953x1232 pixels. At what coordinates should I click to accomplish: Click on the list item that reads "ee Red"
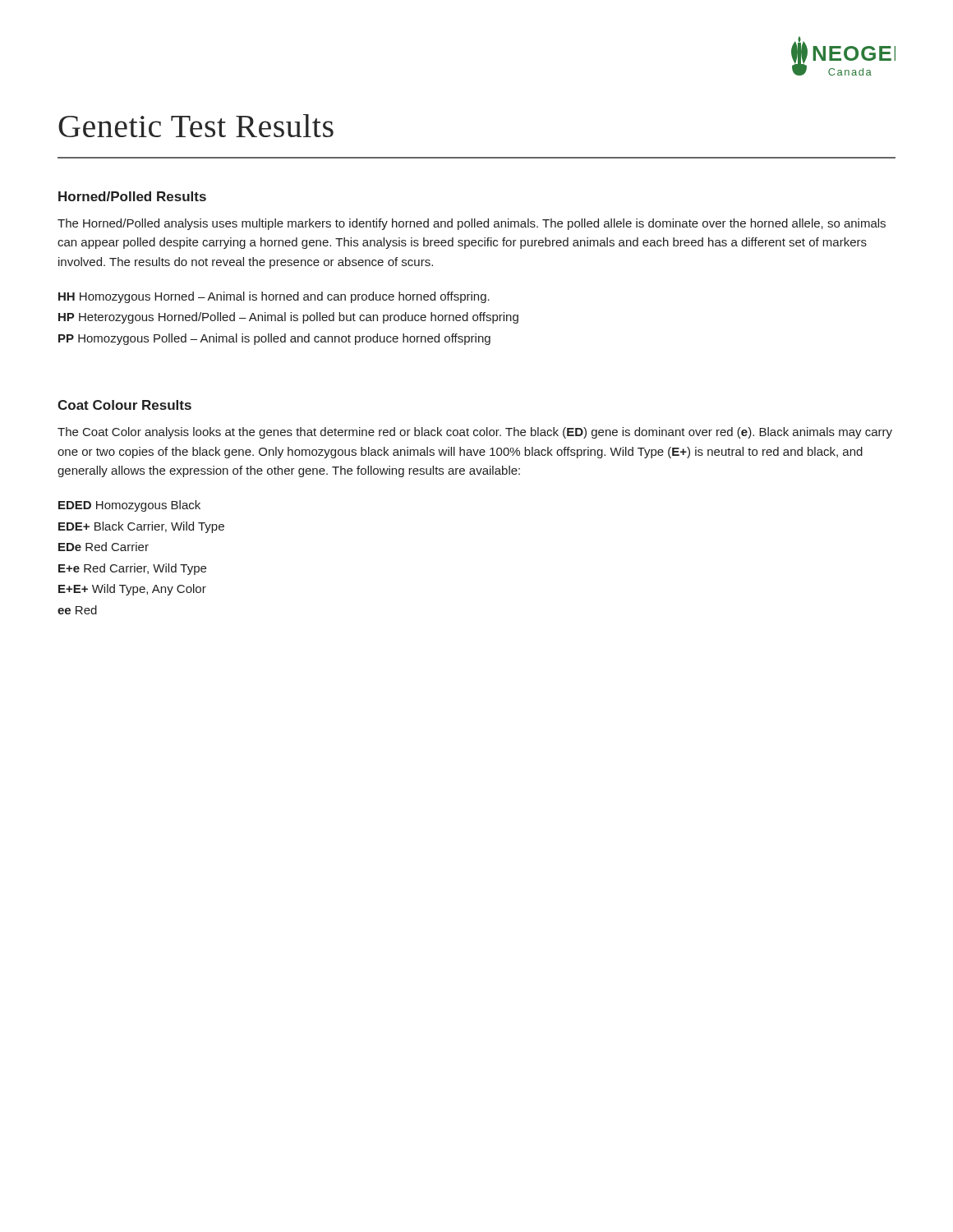(77, 610)
